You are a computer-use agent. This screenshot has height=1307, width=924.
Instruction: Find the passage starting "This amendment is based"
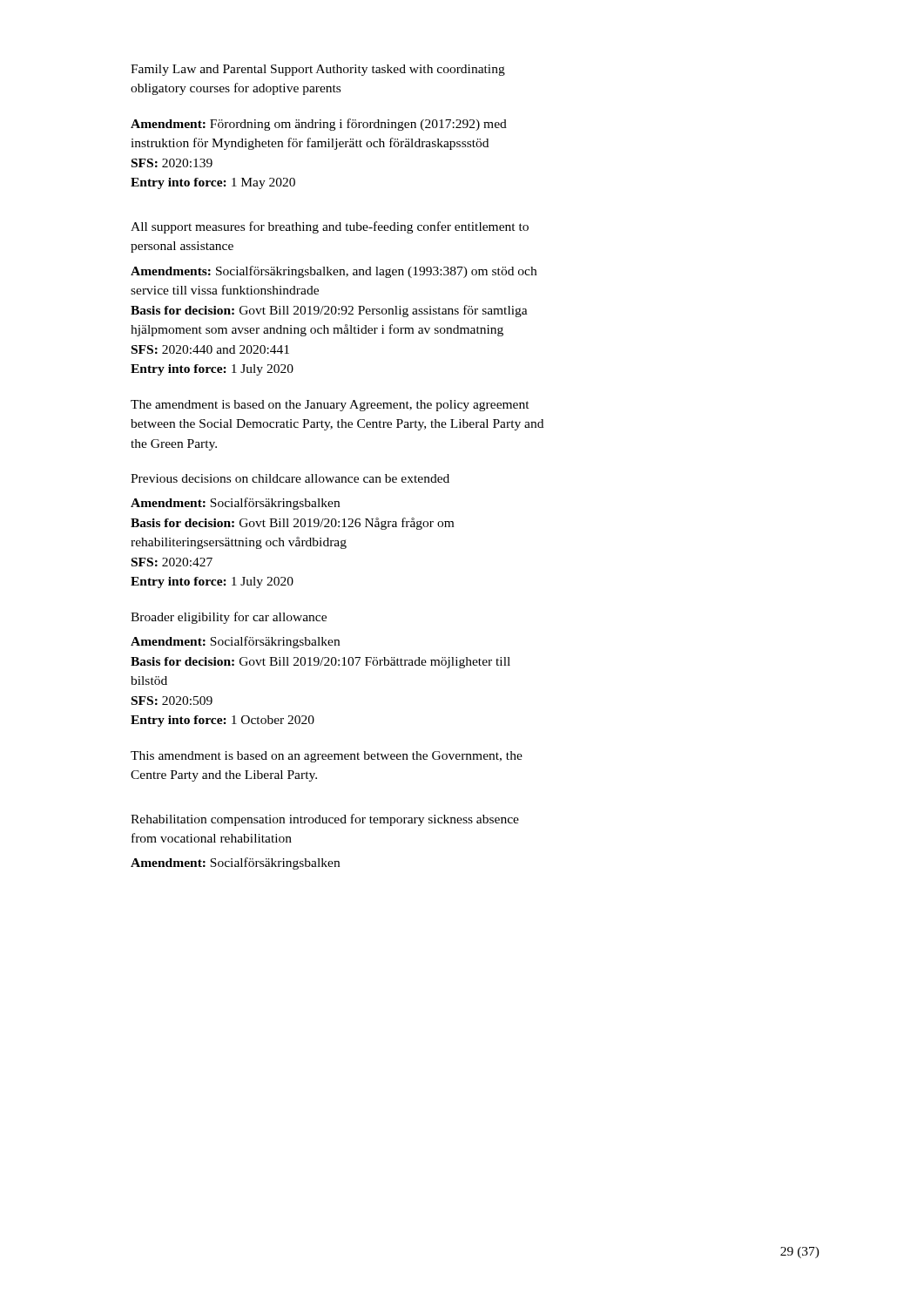point(326,764)
